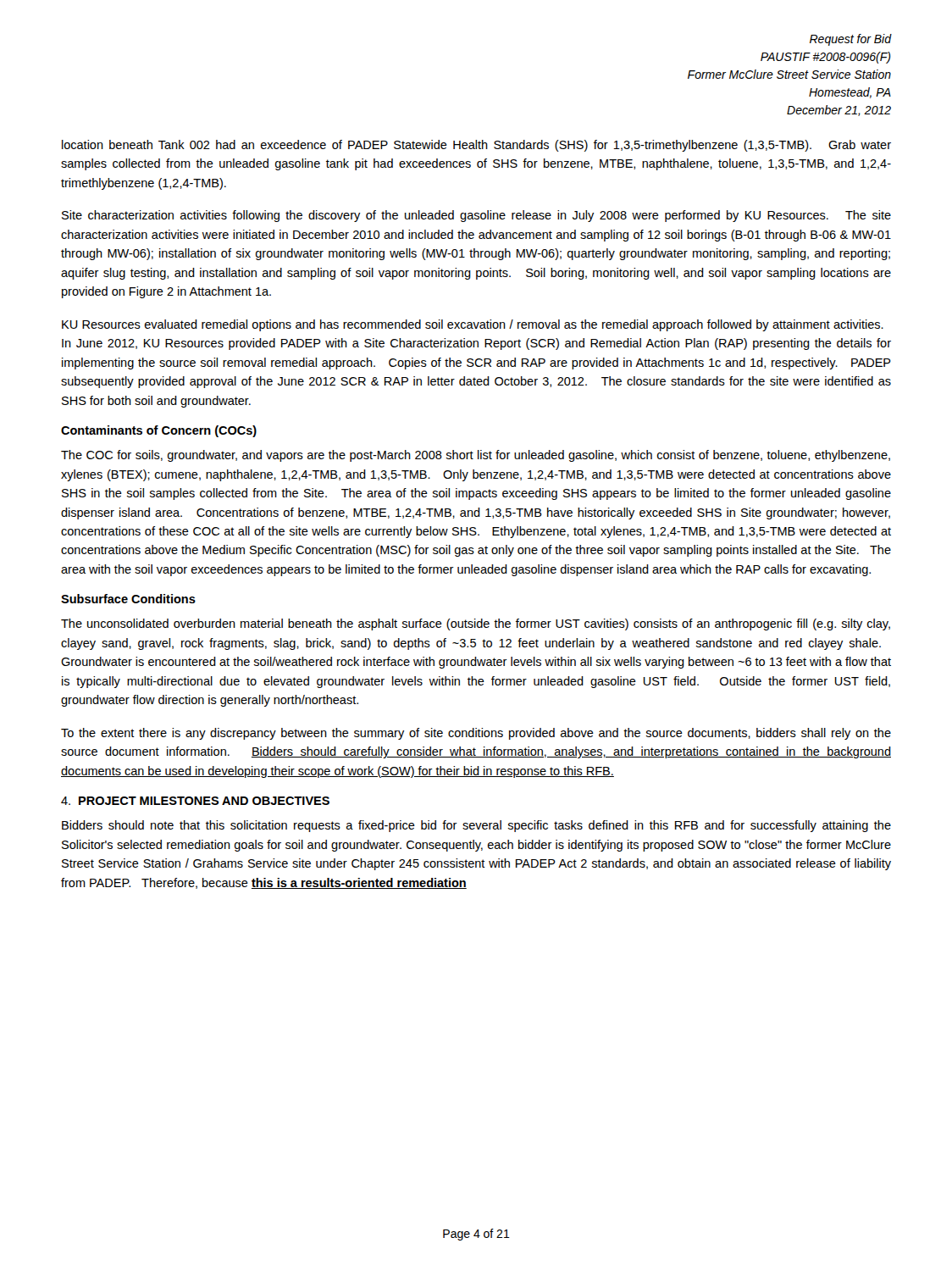Viewport: 952px width, 1271px height.
Task: Navigate to the text starting "location beneath Tank 002 had"
Action: (x=476, y=164)
